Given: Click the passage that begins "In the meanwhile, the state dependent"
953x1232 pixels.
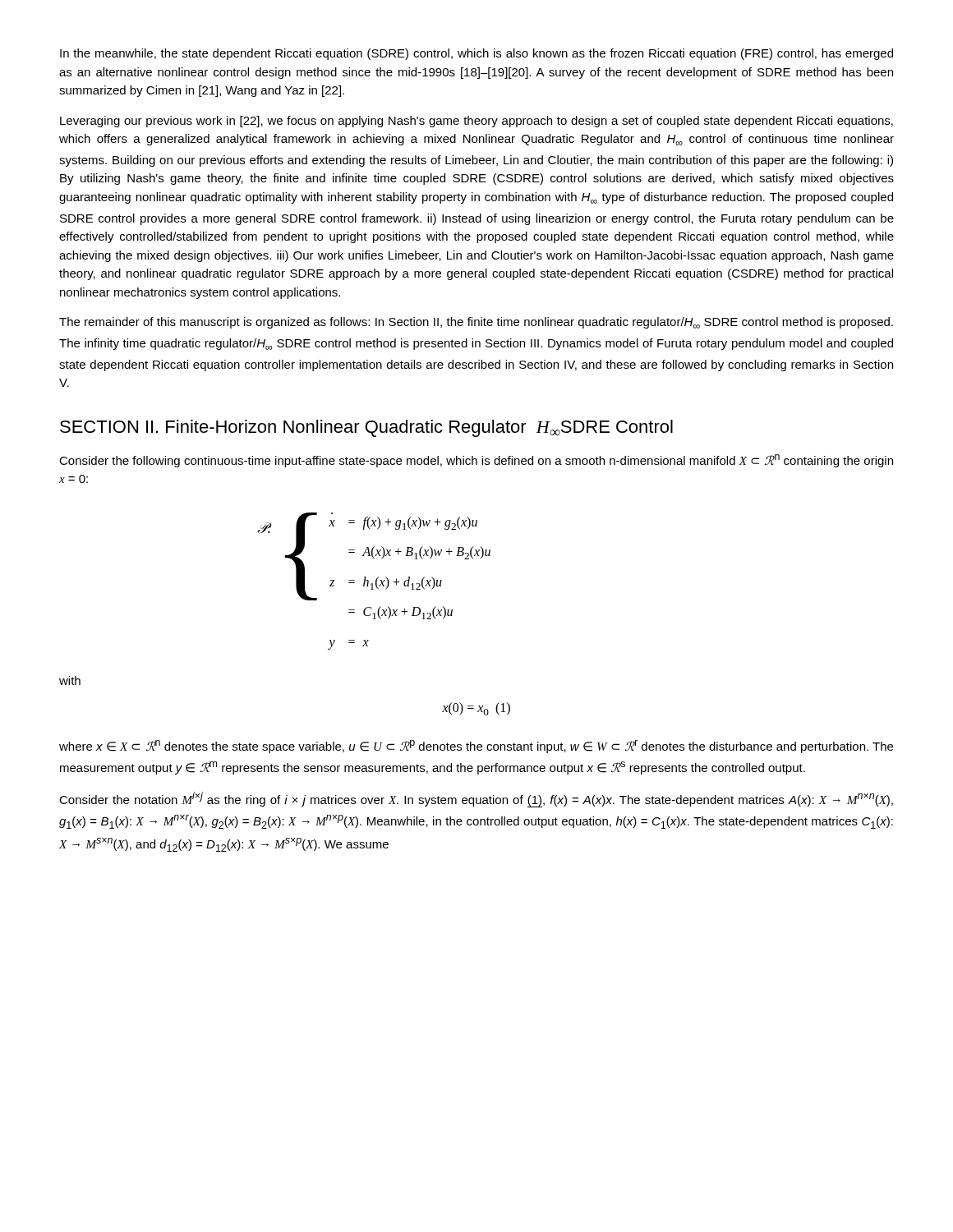Looking at the screenshot, I should point(476,71).
